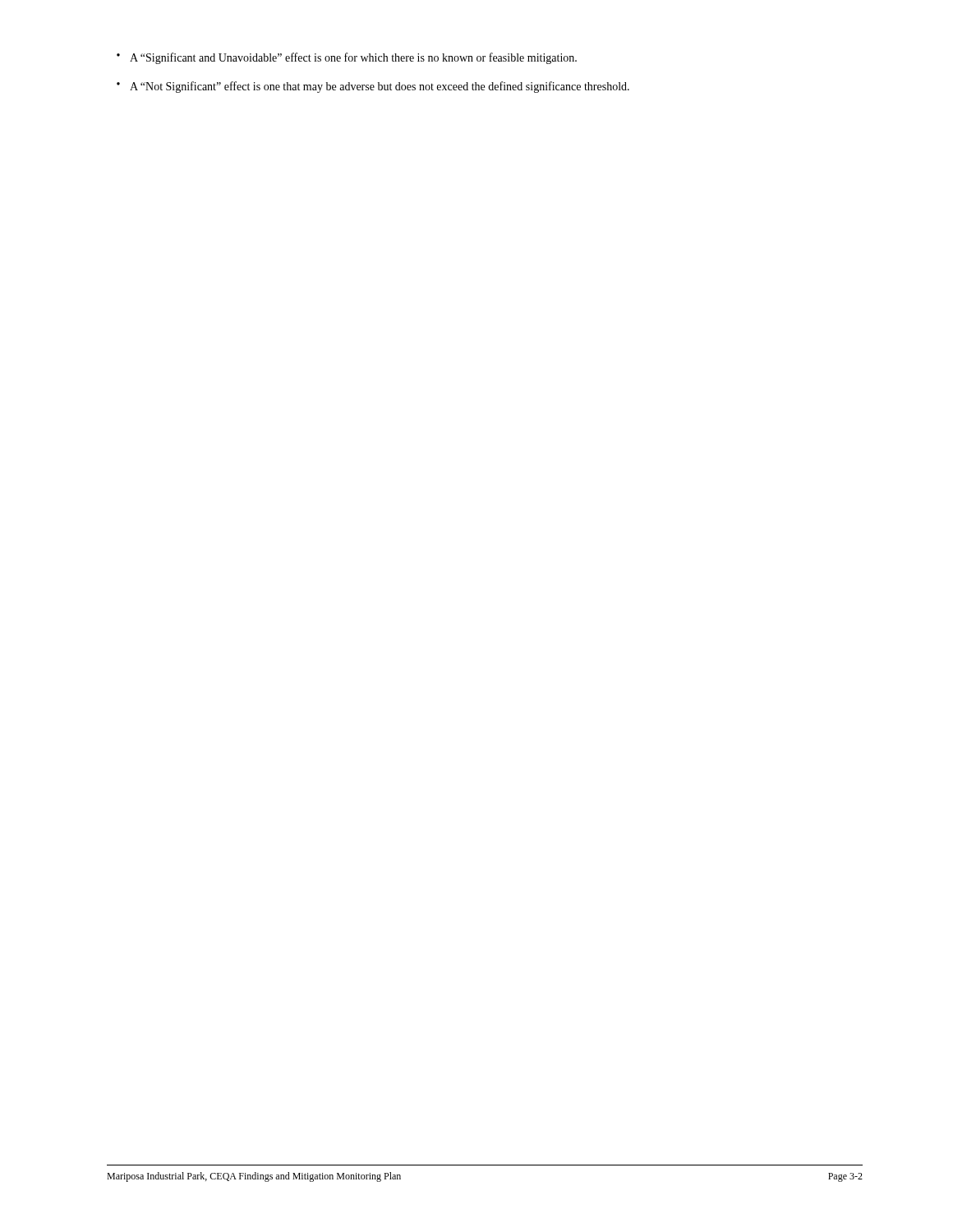Point to the text block starting "• A “Not Significant” effect is"
Viewport: 953px width, 1232px height.
point(485,87)
